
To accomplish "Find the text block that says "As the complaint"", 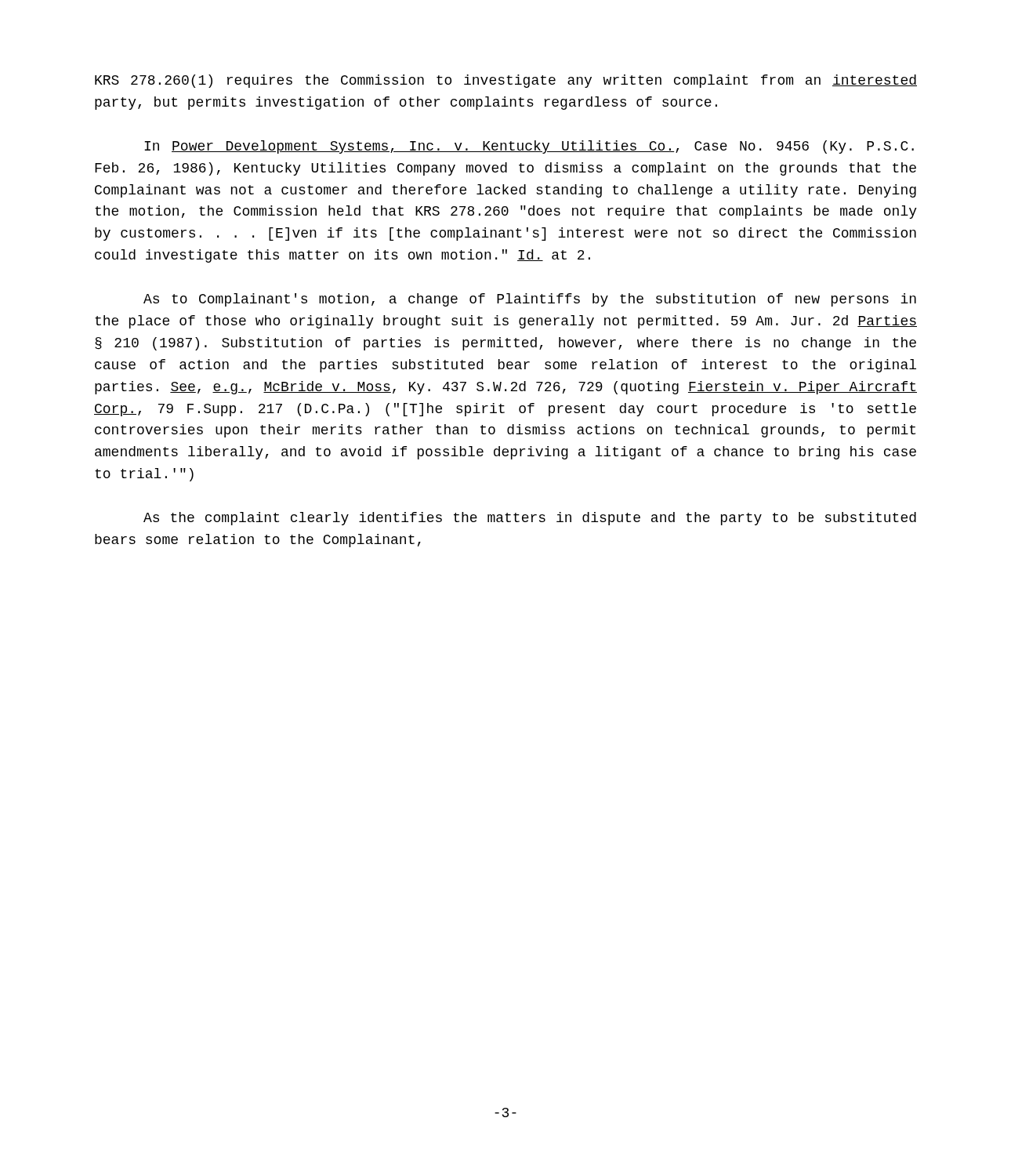I will tap(505, 529).
